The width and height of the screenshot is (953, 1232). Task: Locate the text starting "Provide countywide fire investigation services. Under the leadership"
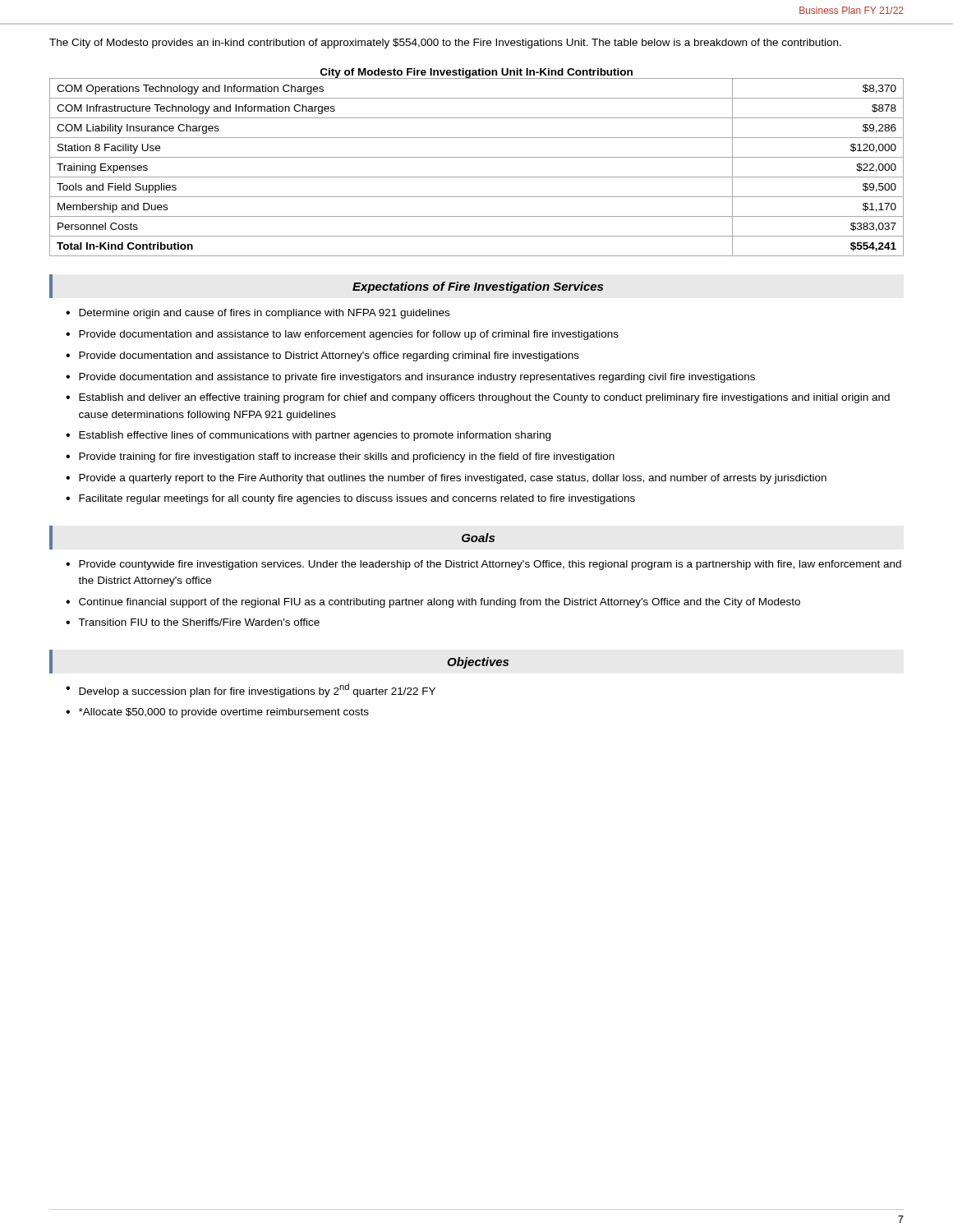point(491,573)
